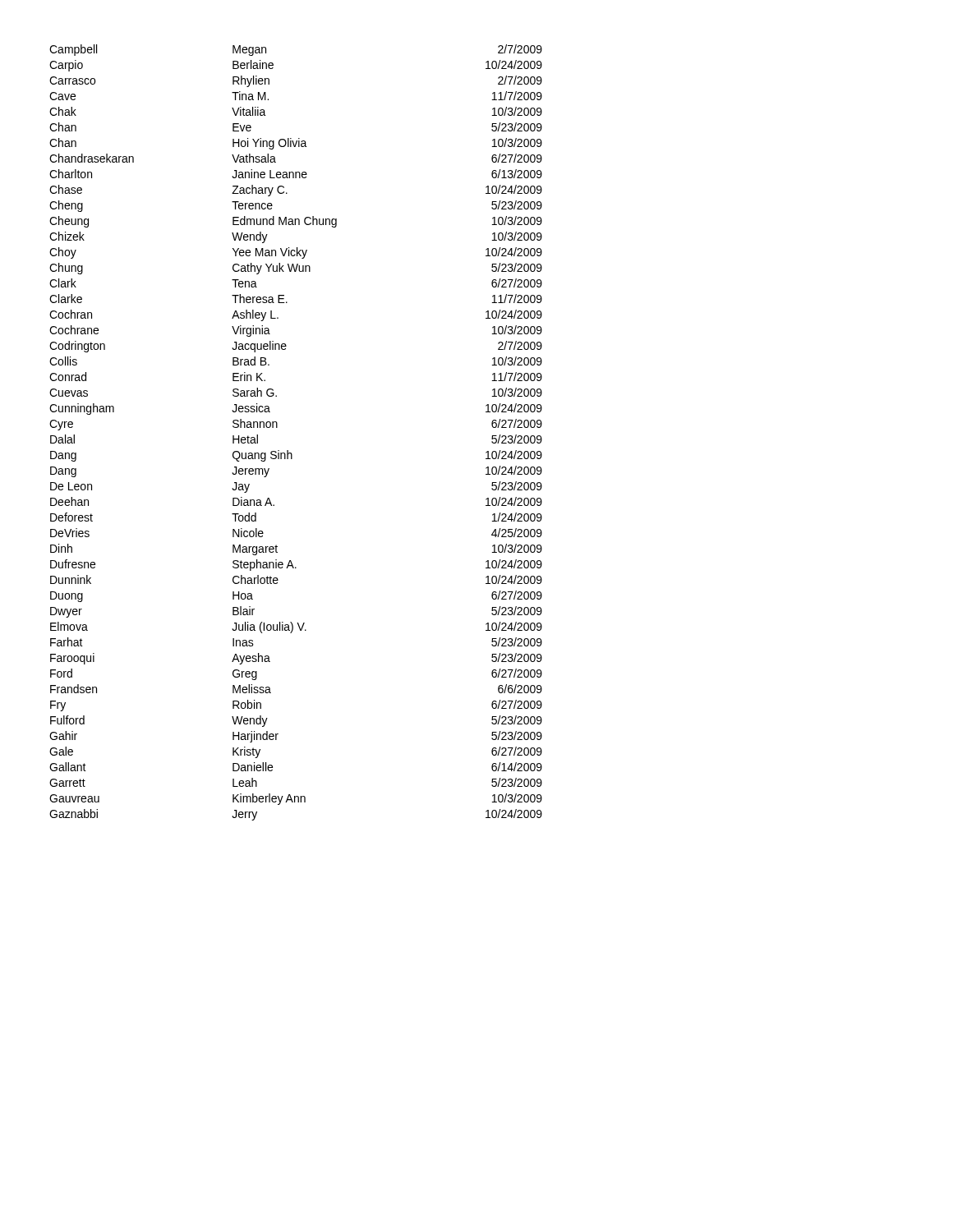Select the table that reads "Erin K."
The width and height of the screenshot is (953, 1232).
point(296,431)
